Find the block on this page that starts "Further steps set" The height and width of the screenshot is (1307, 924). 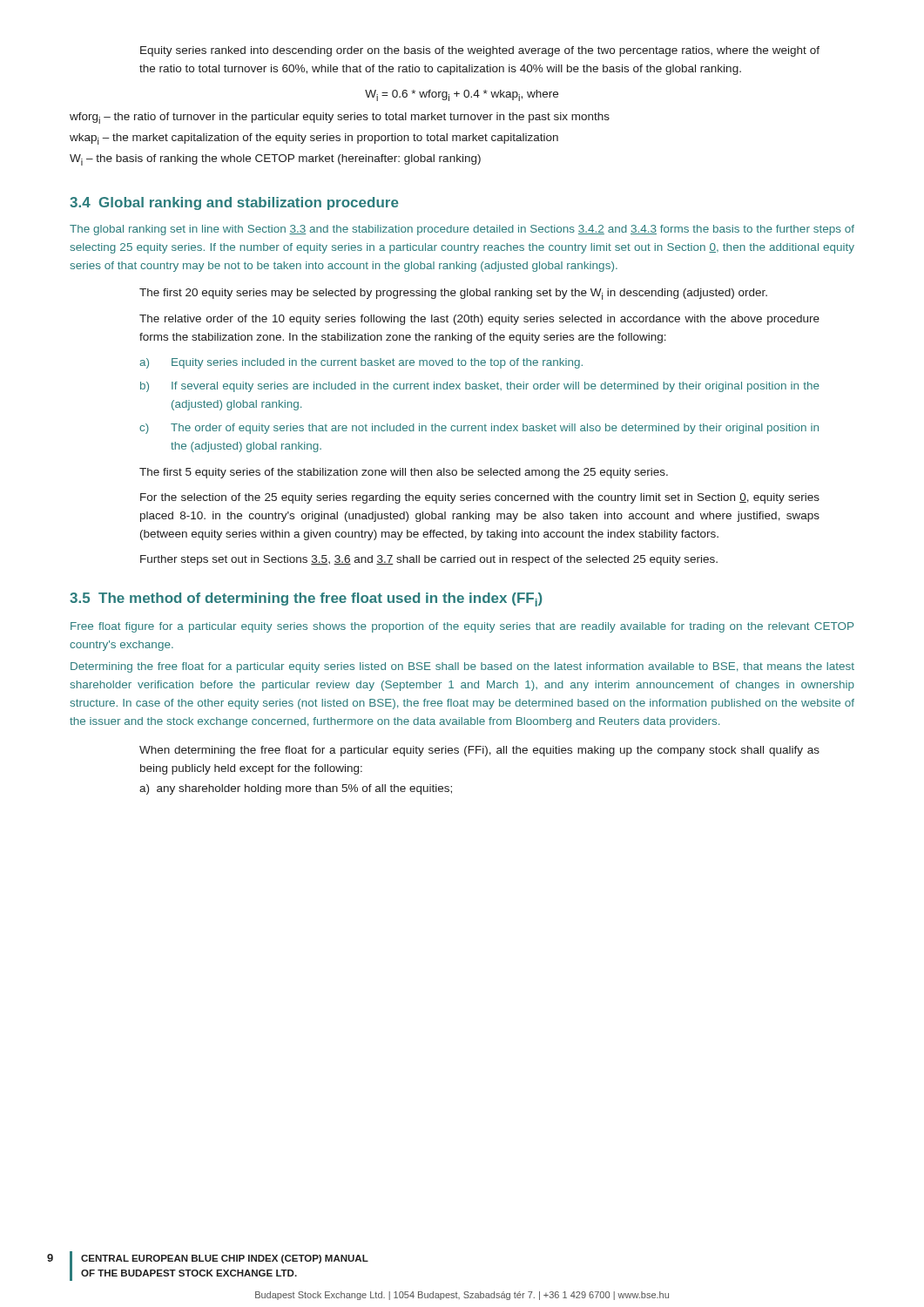coord(429,559)
